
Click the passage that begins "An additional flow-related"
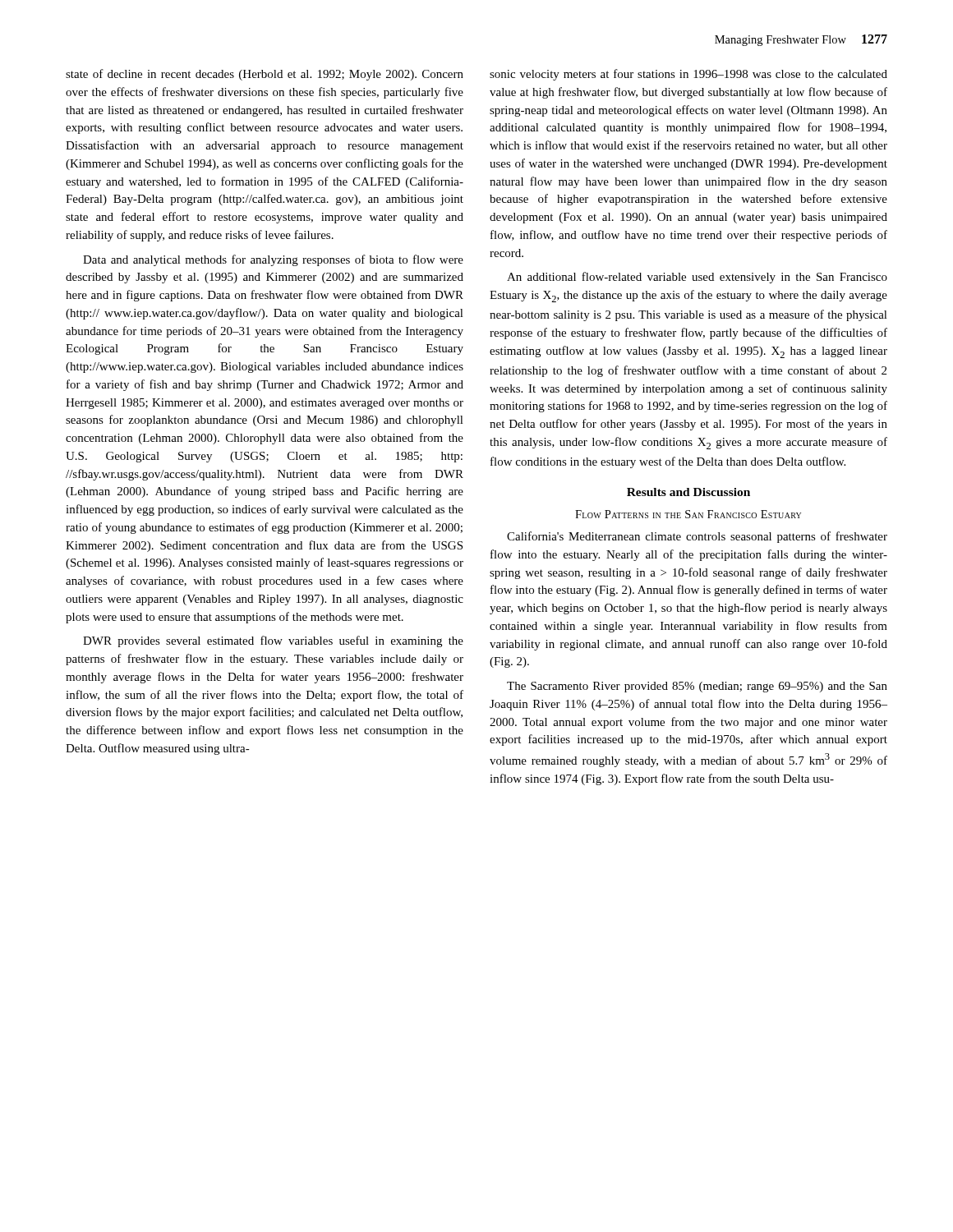pos(688,370)
